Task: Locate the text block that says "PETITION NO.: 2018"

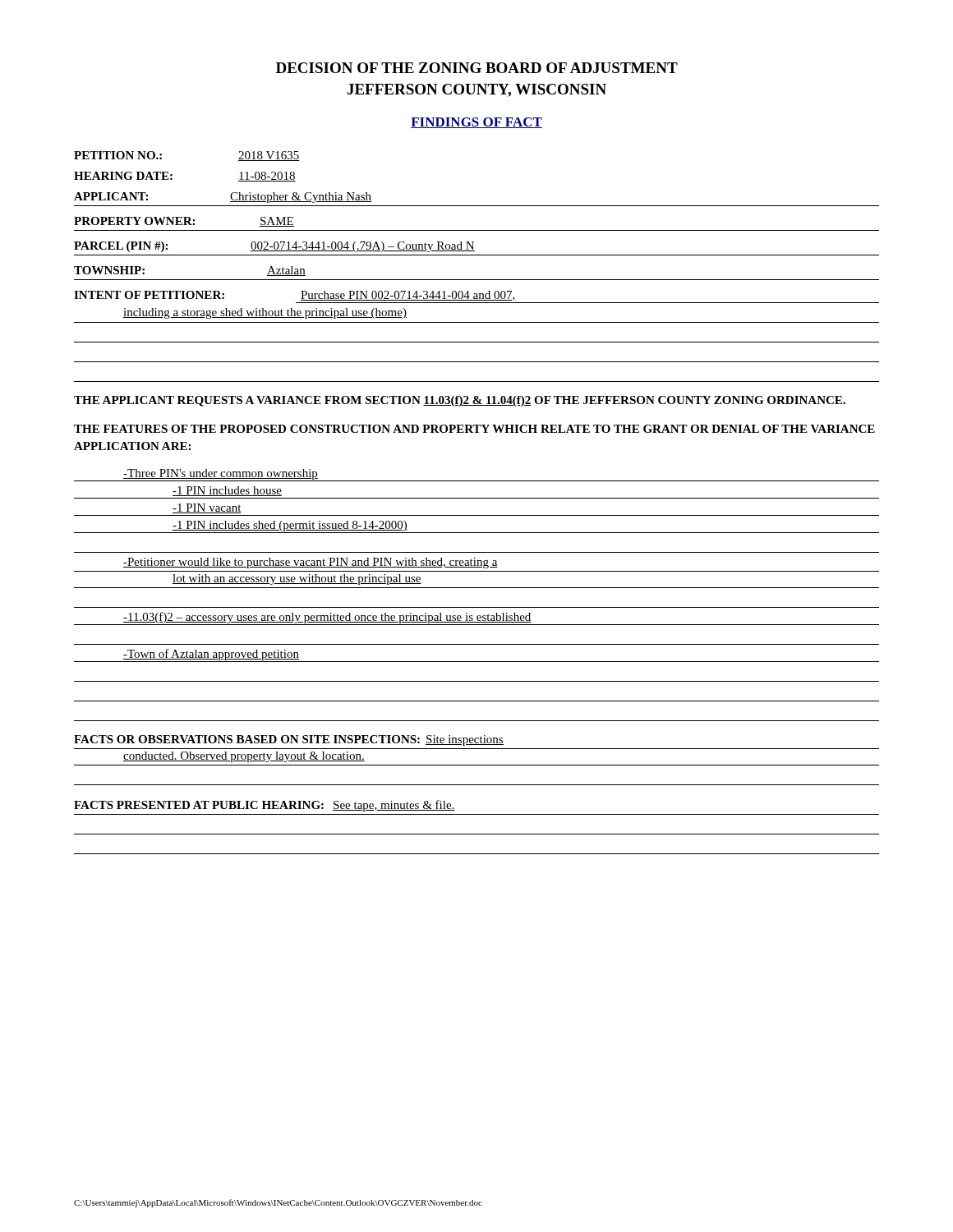Action: [x=119, y=157]
